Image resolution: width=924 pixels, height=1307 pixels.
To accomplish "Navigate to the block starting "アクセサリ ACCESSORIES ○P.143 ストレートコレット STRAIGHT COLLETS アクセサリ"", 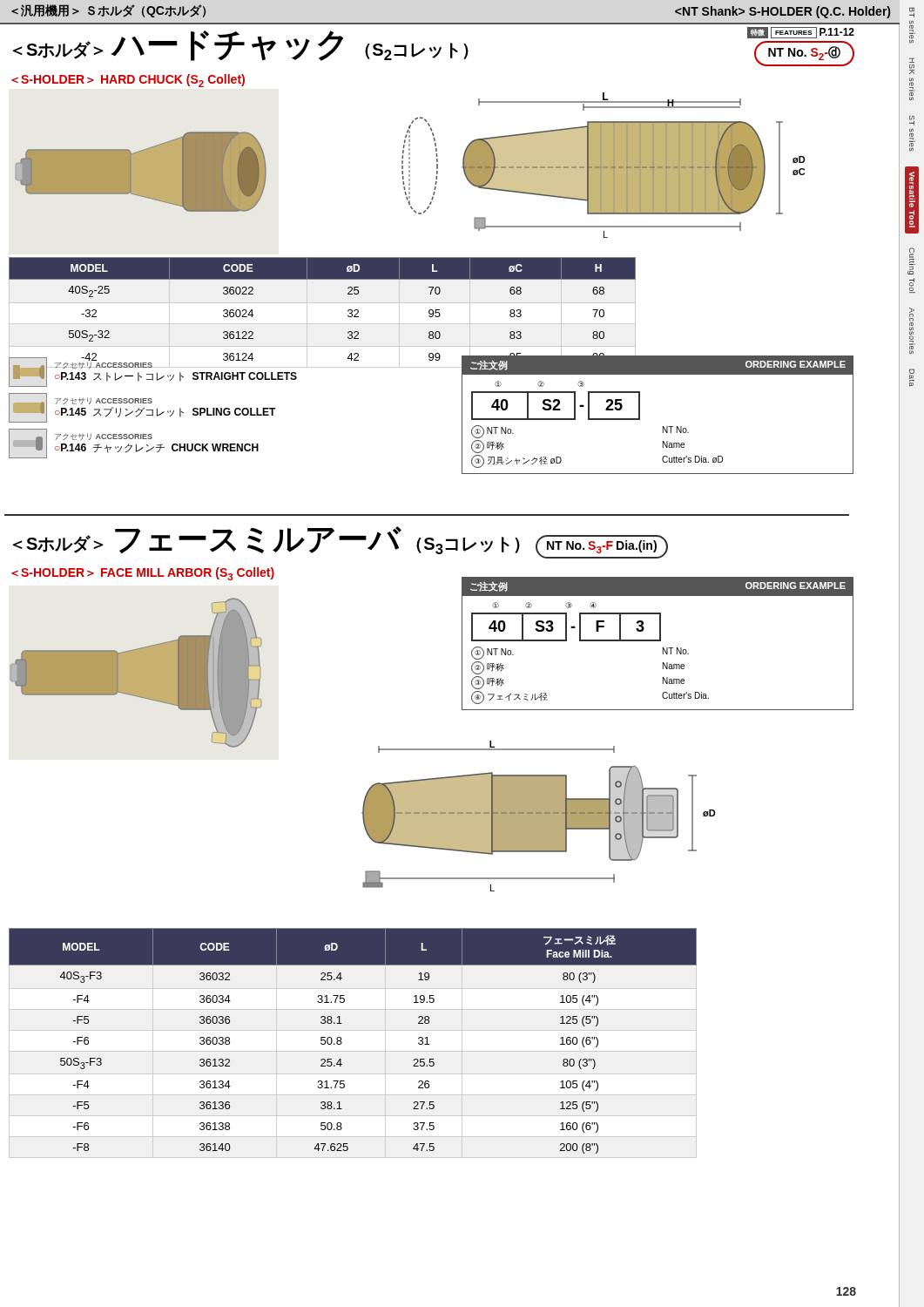I will [218, 408].
